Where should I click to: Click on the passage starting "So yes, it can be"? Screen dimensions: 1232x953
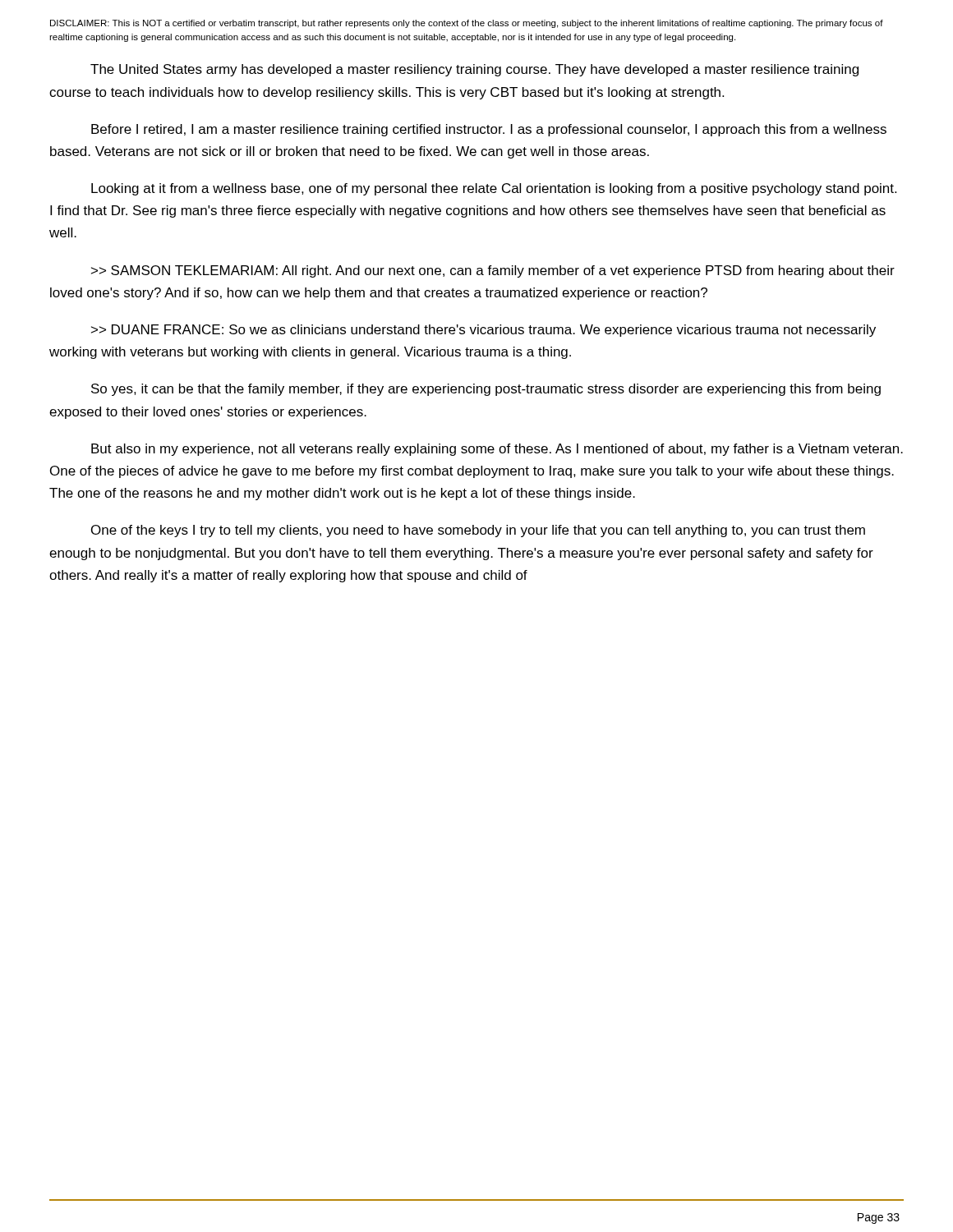465,400
